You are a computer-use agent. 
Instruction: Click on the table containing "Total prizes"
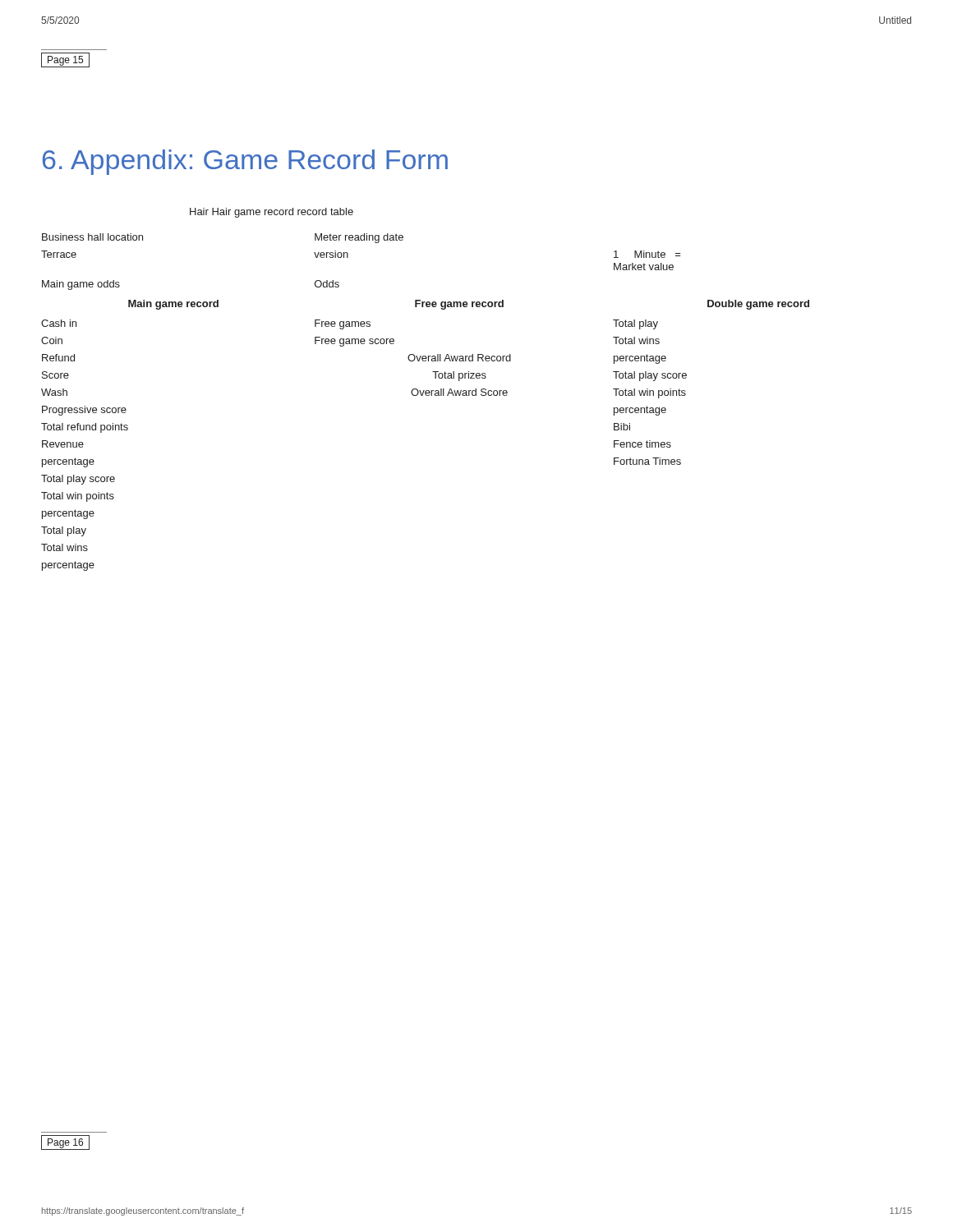click(476, 401)
